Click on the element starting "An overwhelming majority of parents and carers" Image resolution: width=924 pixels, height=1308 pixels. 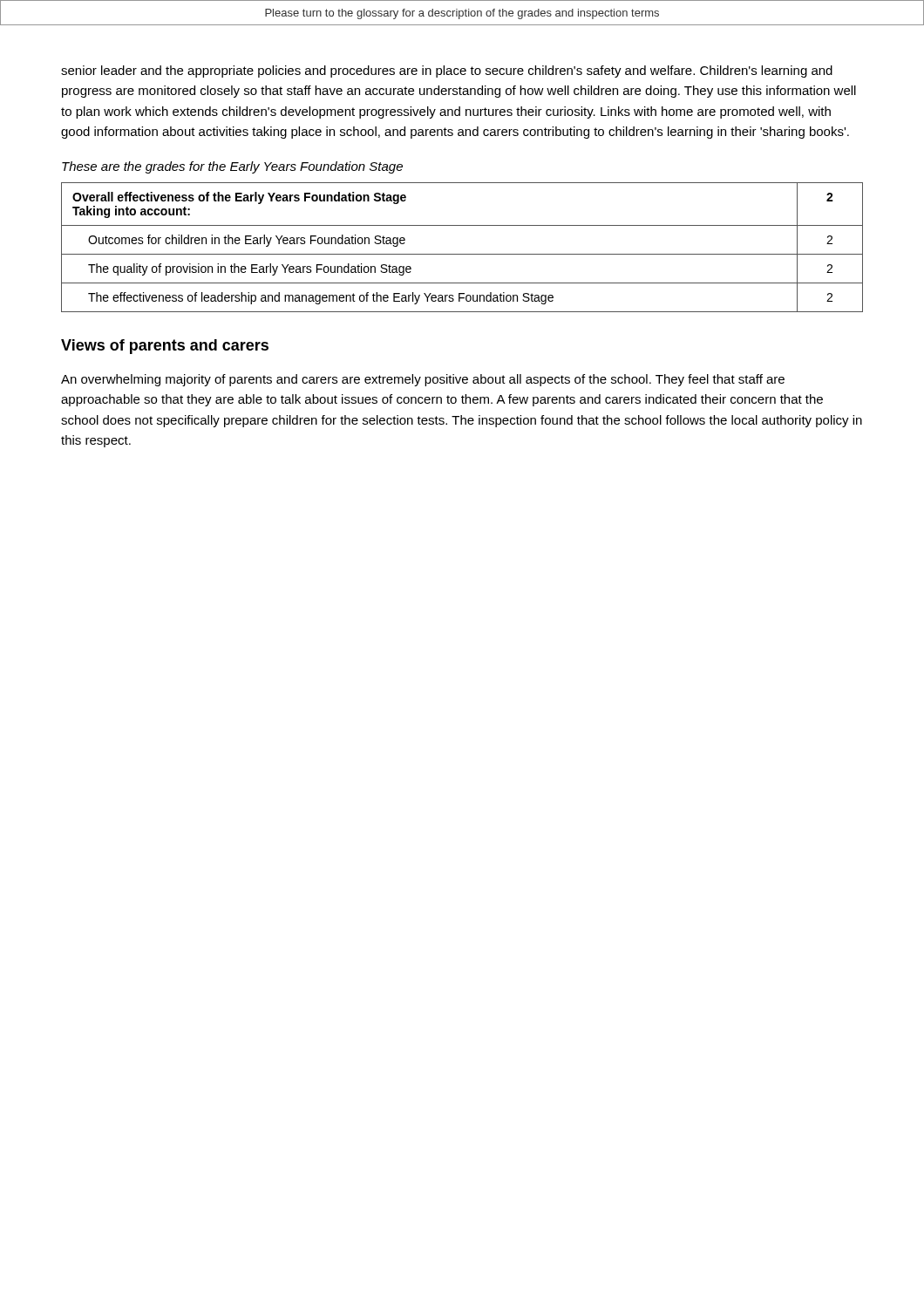pos(462,409)
